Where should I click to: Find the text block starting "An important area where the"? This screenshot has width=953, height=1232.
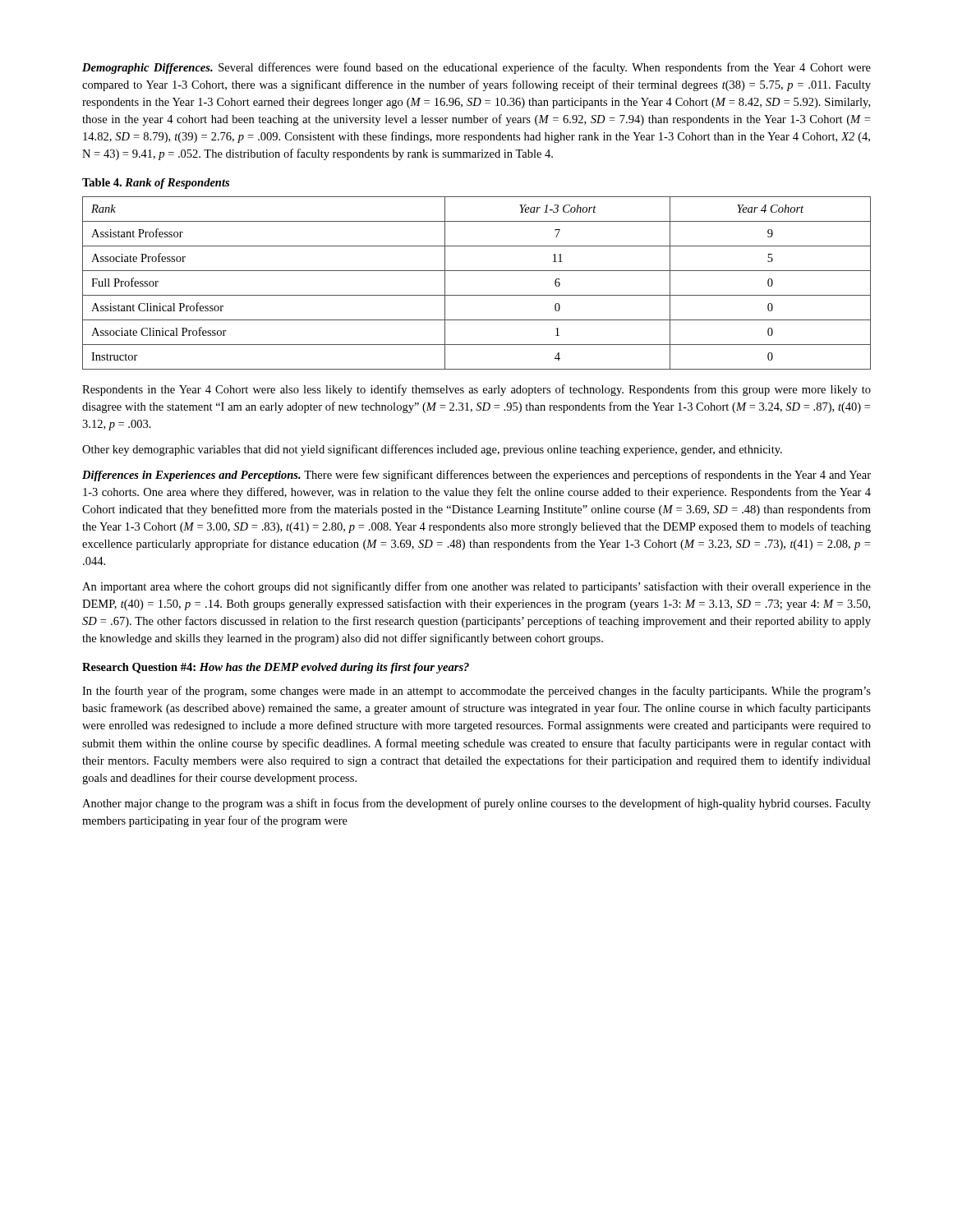pyautogui.click(x=476, y=613)
